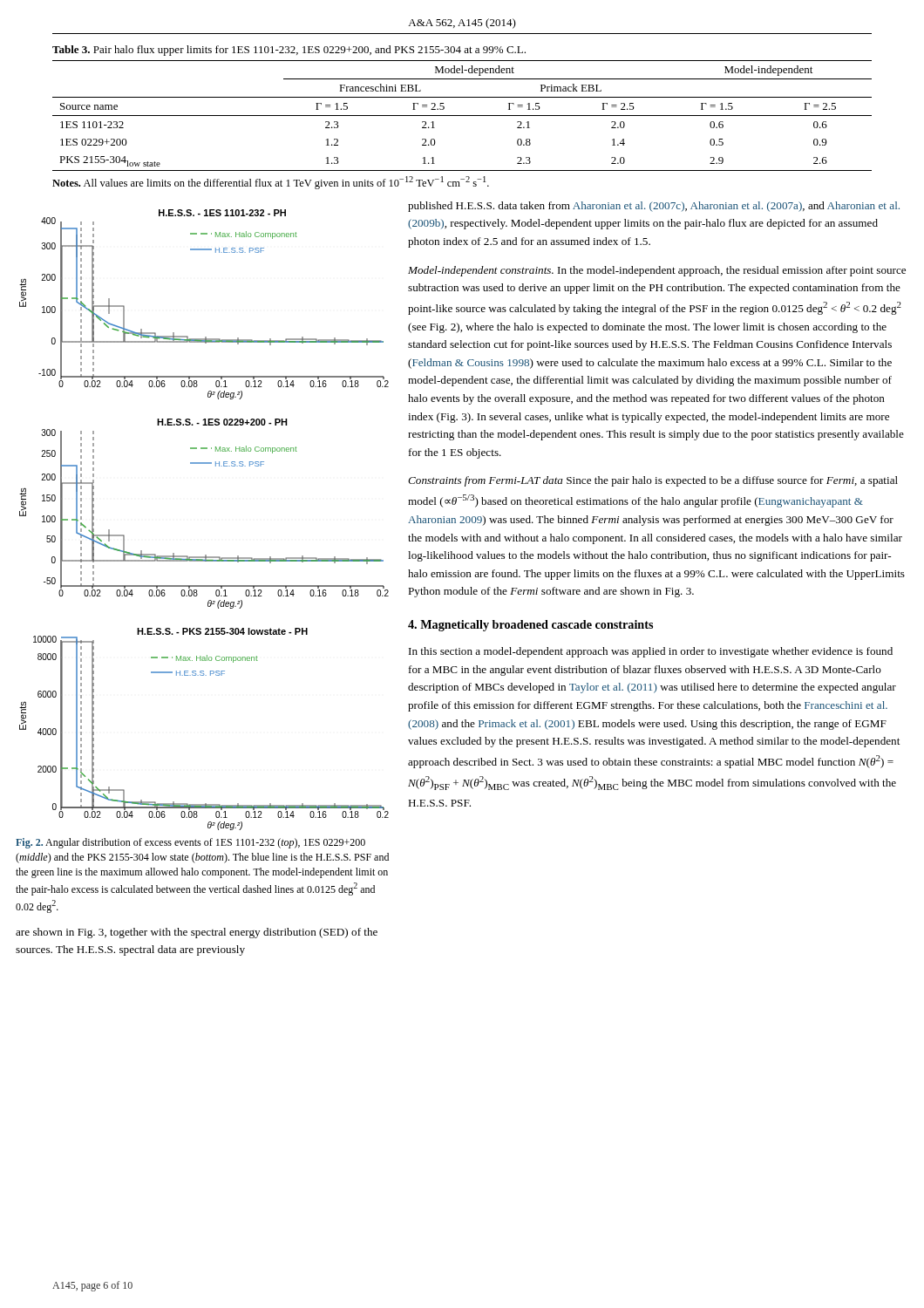Locate the block of text that opens with "Constraints from Fermi-LAT data"
Screen dimensions: 1308x924
(x=656, y=536)
